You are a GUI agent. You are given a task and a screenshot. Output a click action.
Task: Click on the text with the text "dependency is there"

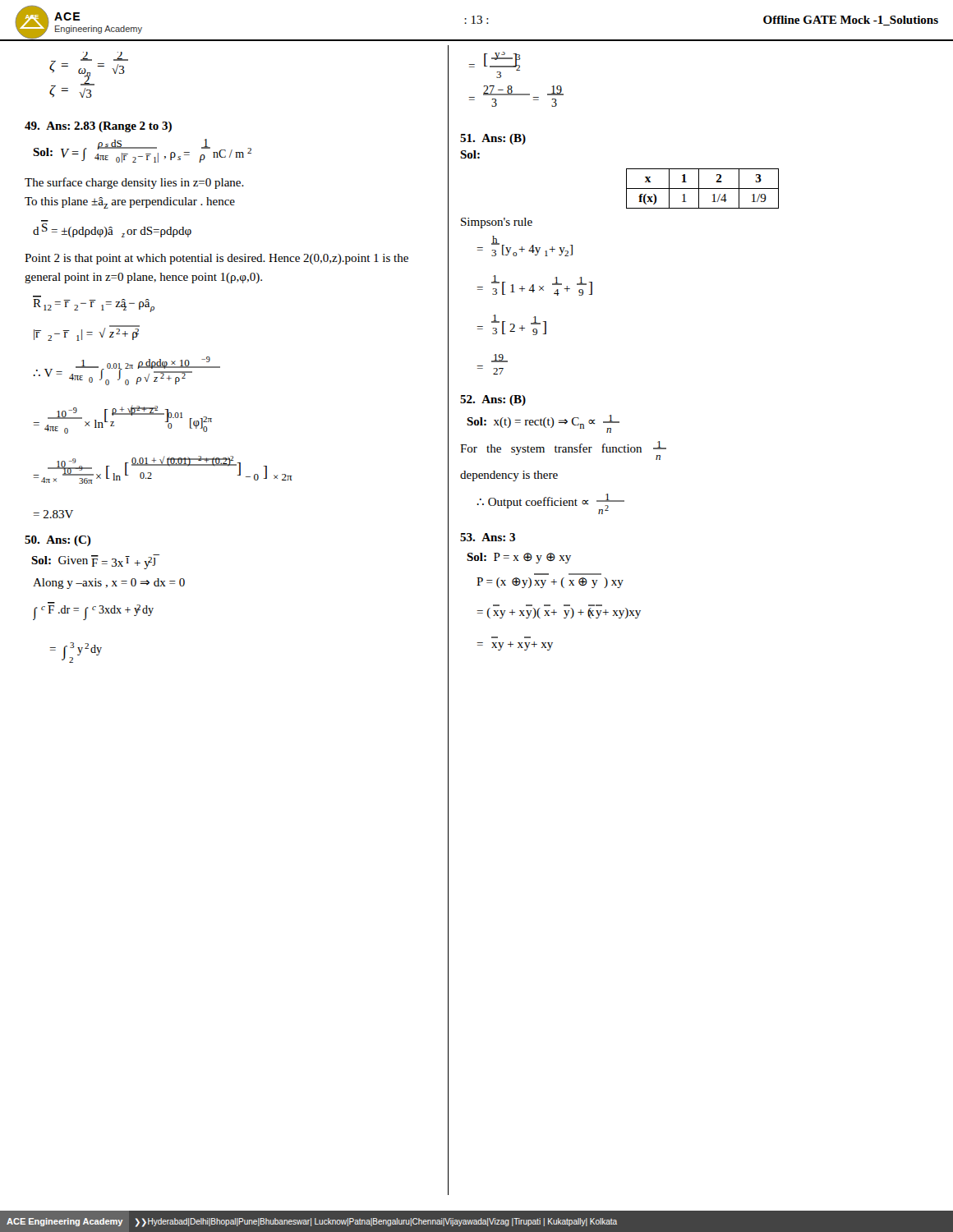509,475
